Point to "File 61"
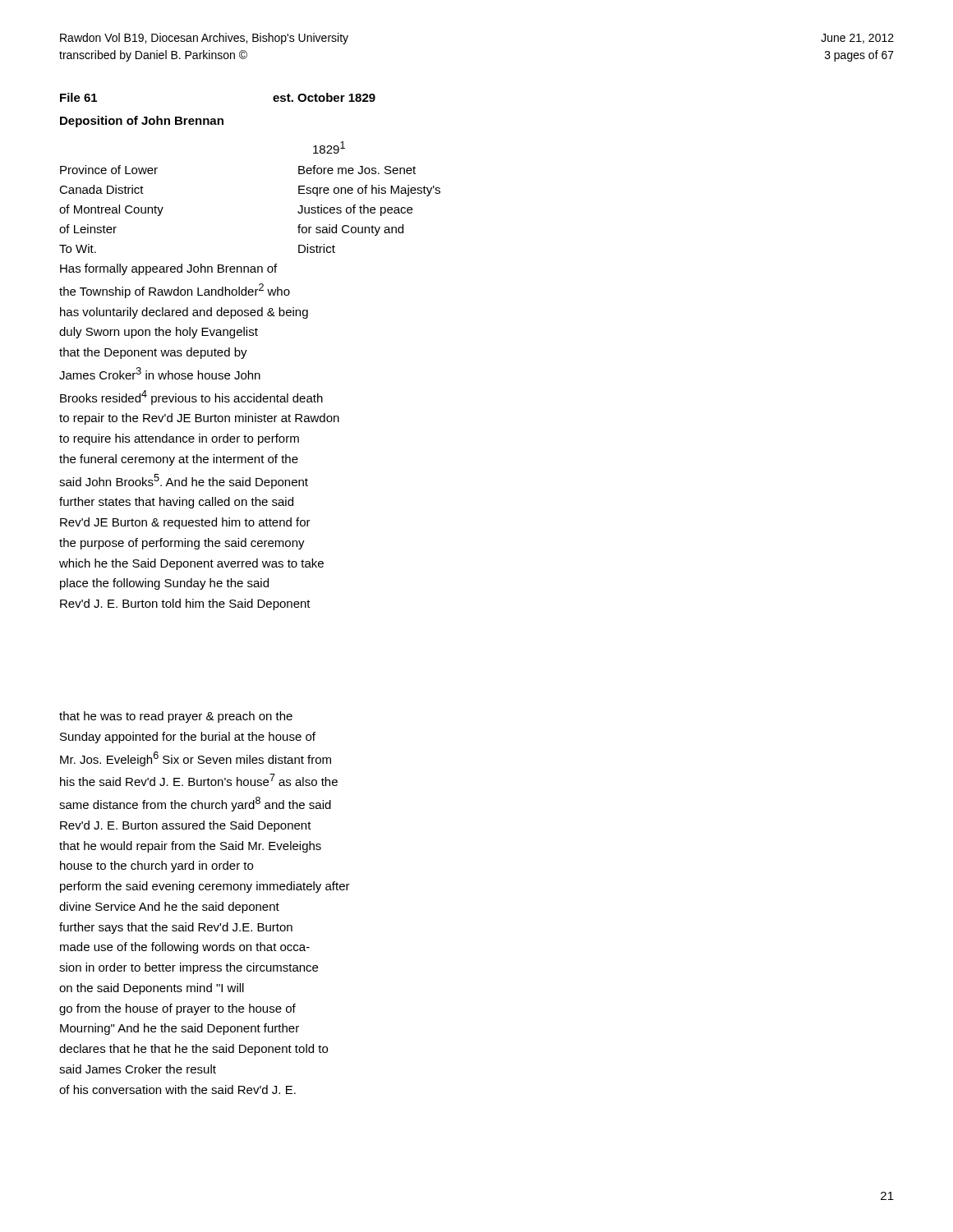 (78, 97)
